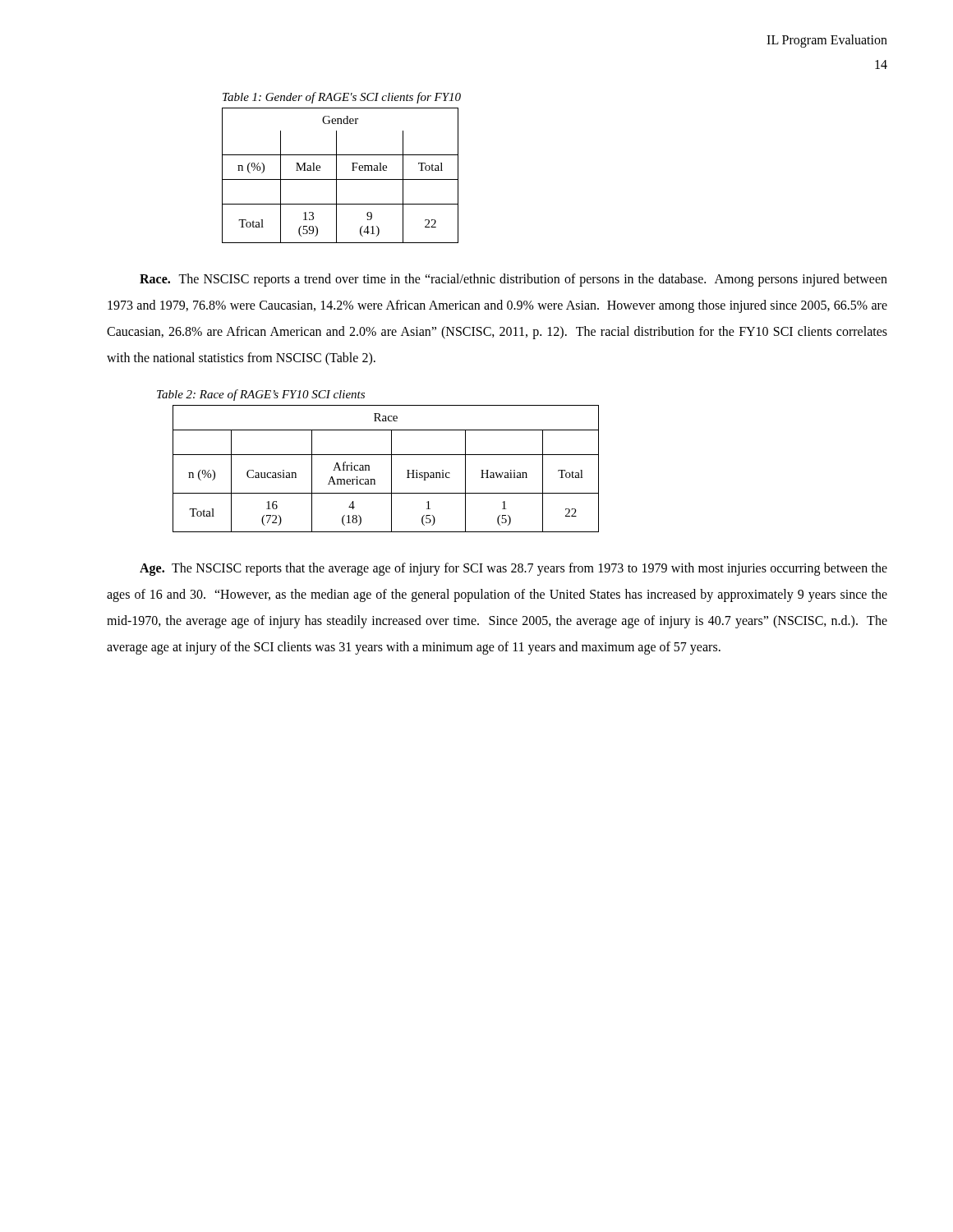The height and width of the screenshot is (1232, 953).
Task: Point to the caption beginning "Table 2: Race of RAGE’s"
Action: [261, 394]
